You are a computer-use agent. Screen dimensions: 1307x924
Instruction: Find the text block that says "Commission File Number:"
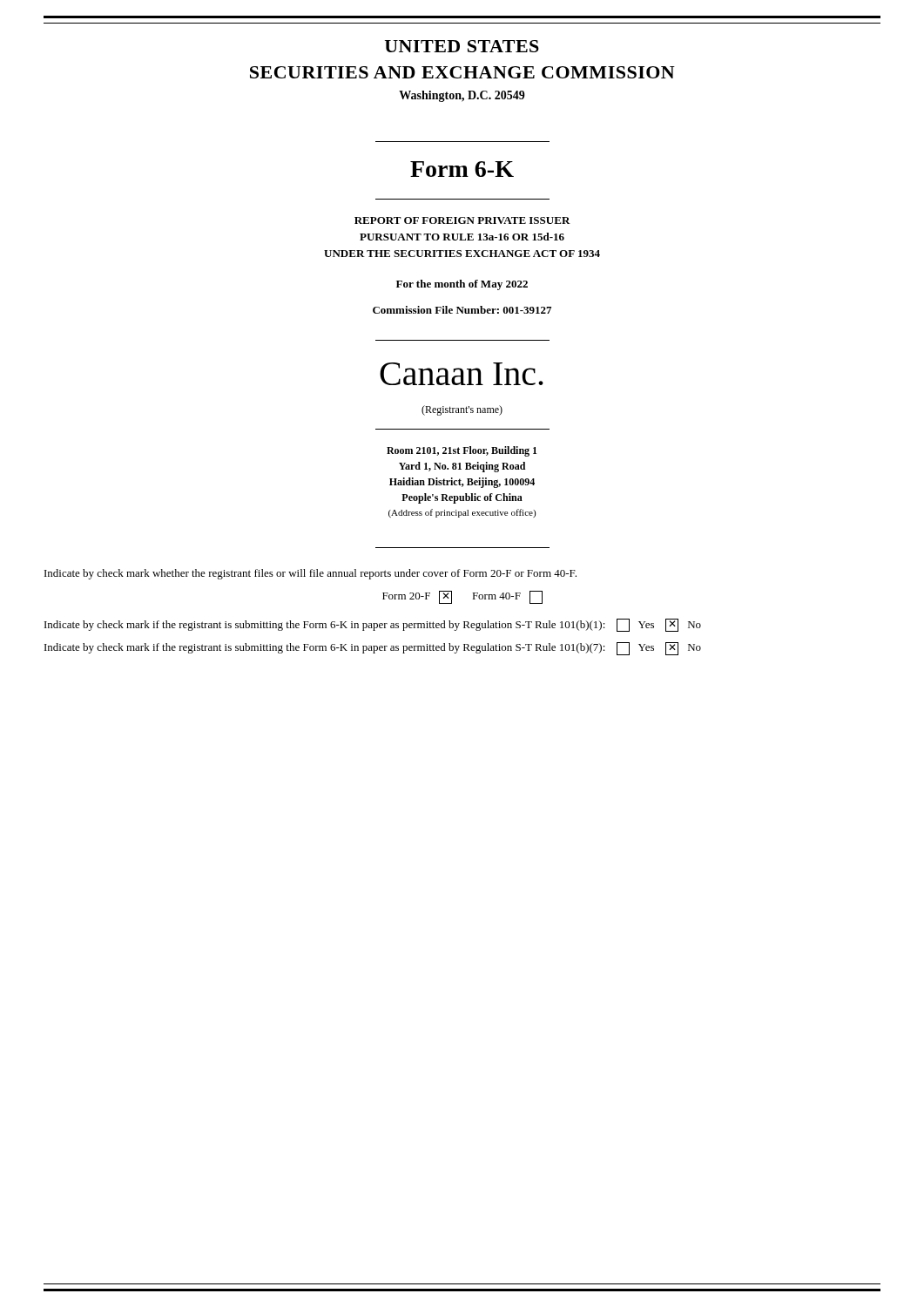coord(462,310)
